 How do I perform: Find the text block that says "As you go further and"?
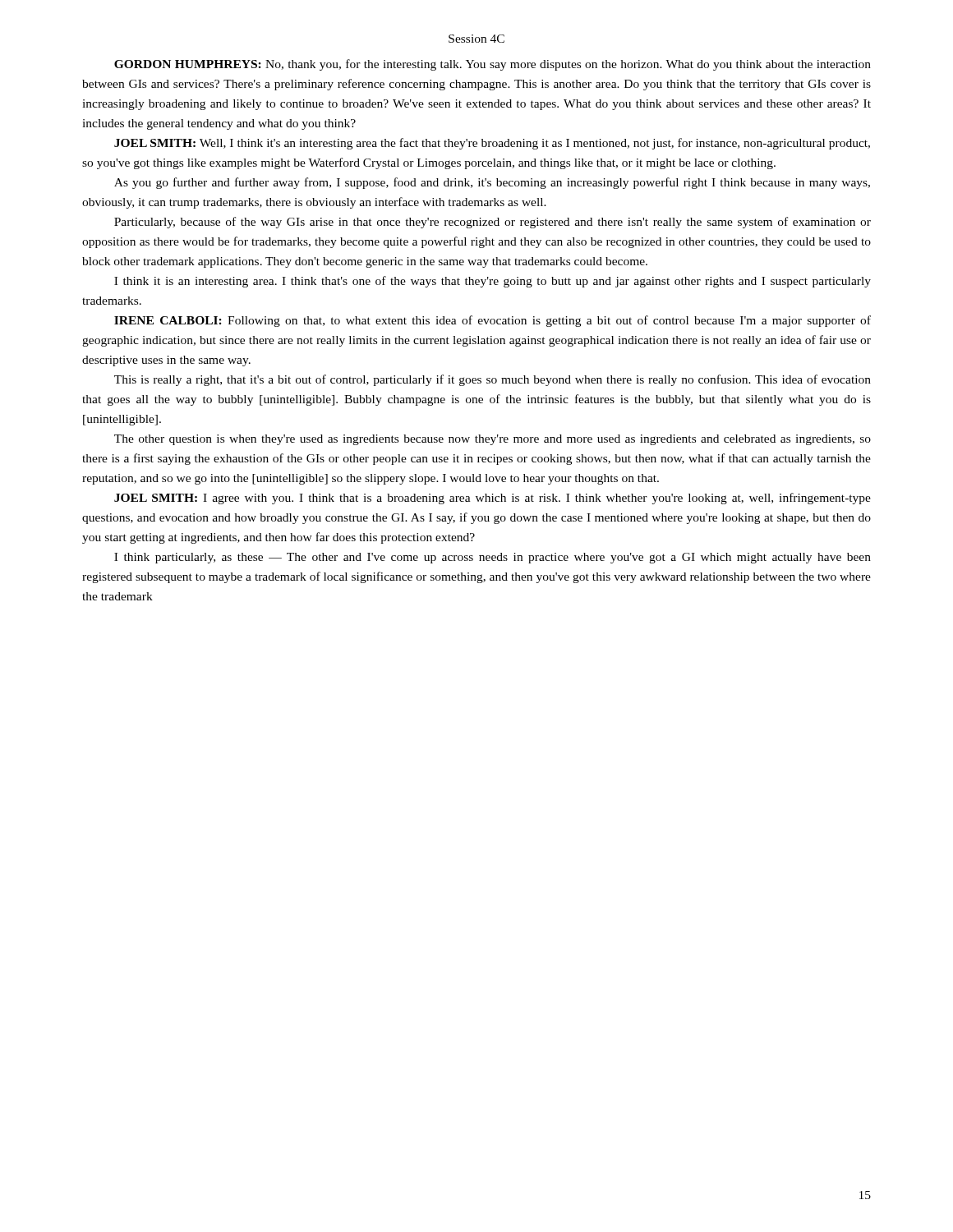(476, 192)
